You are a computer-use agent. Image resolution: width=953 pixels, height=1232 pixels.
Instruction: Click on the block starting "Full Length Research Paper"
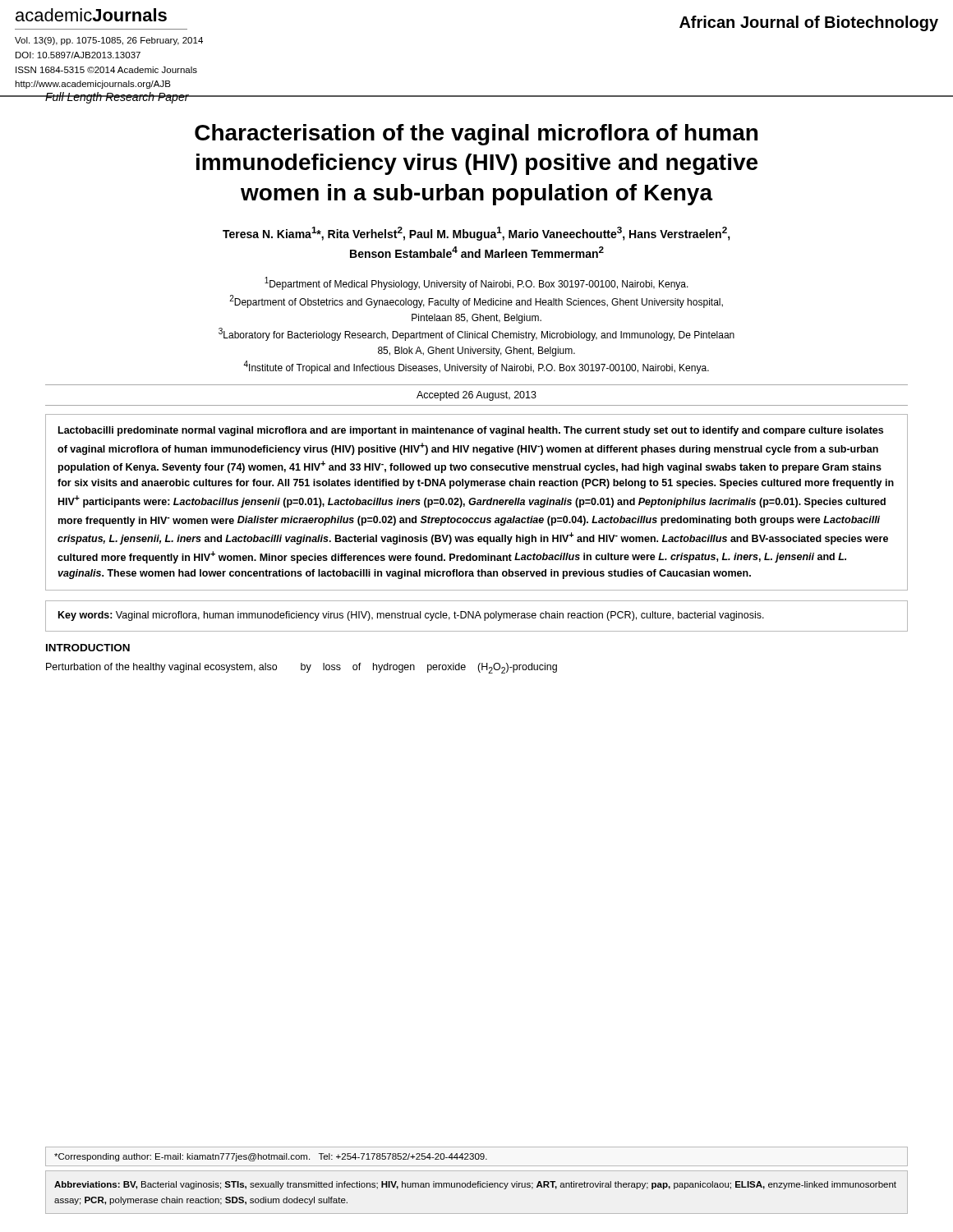[x=117, y=97]
